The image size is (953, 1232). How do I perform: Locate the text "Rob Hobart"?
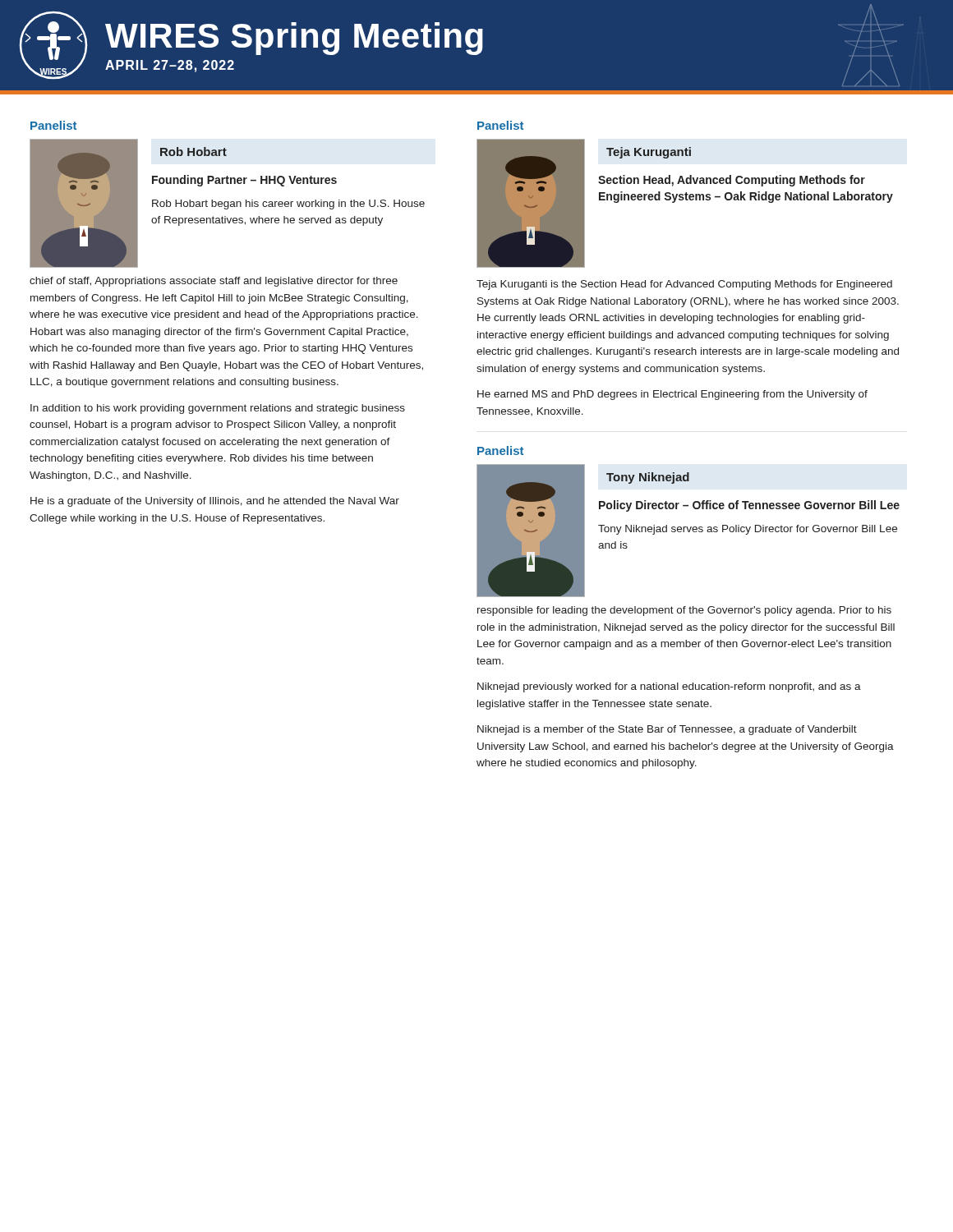pyautogui.click(x=193, y=152)
